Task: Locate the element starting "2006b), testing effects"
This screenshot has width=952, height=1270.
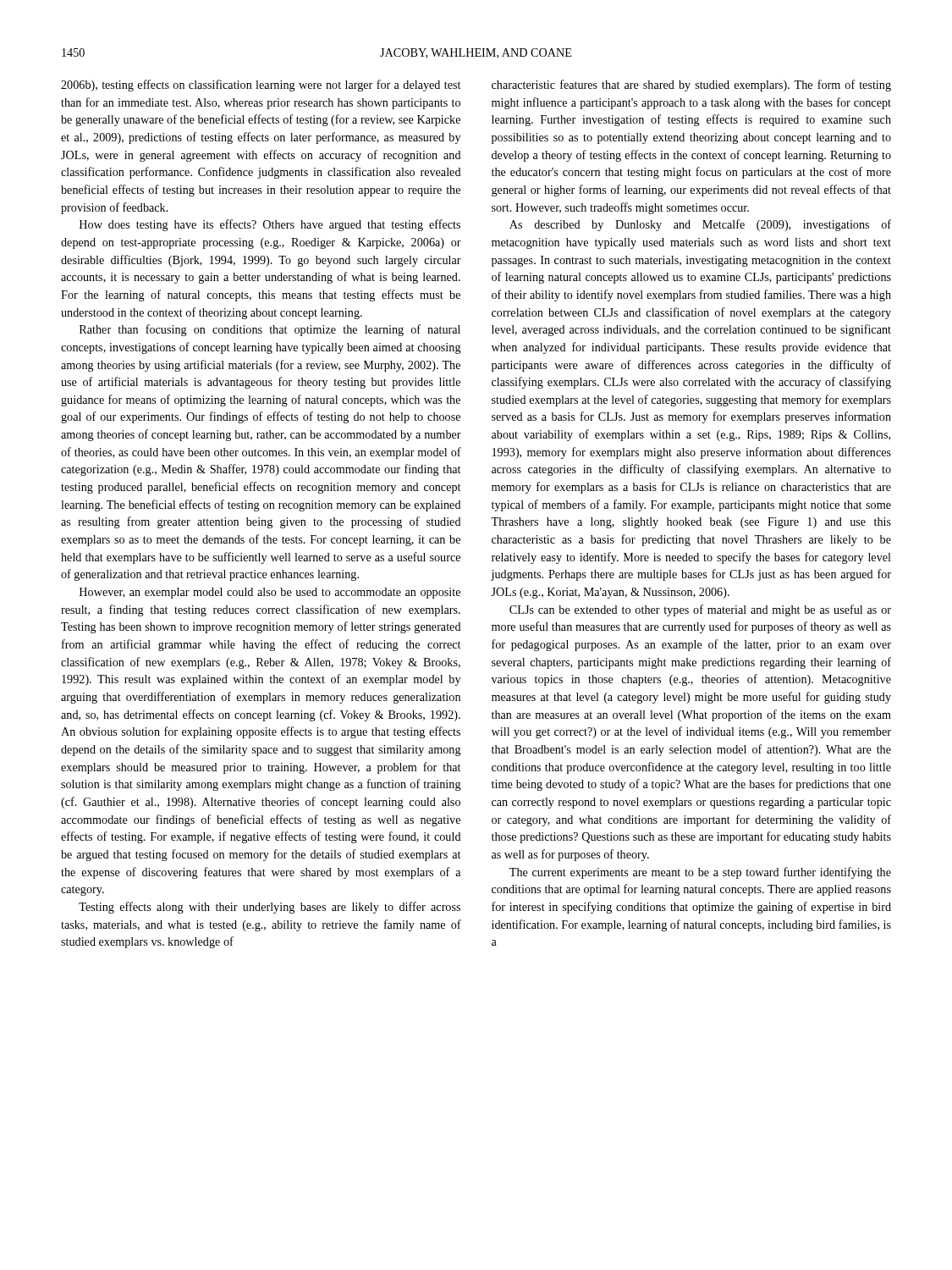Action: point(261,146)
